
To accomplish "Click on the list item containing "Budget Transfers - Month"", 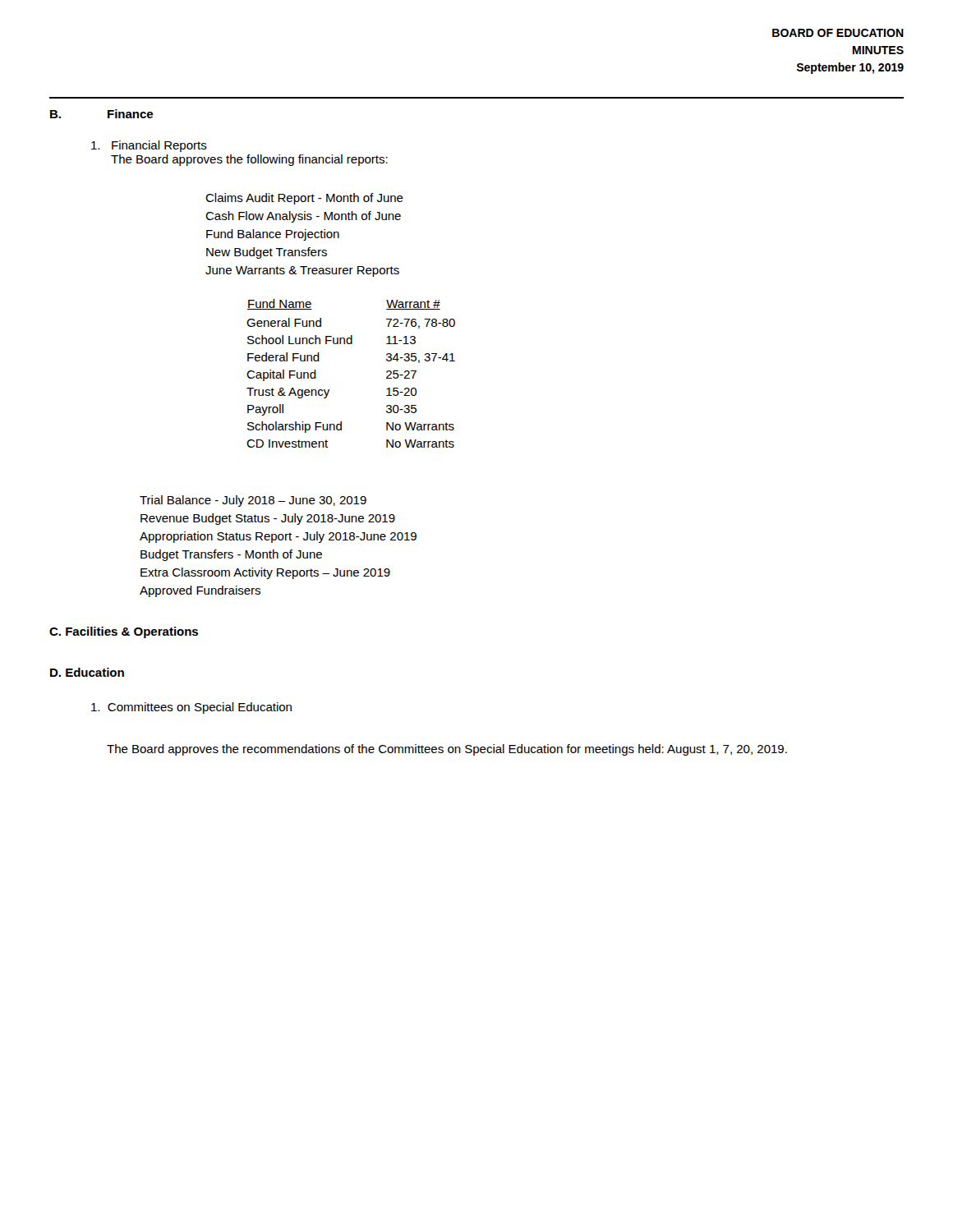I will (x=231, y=554).
